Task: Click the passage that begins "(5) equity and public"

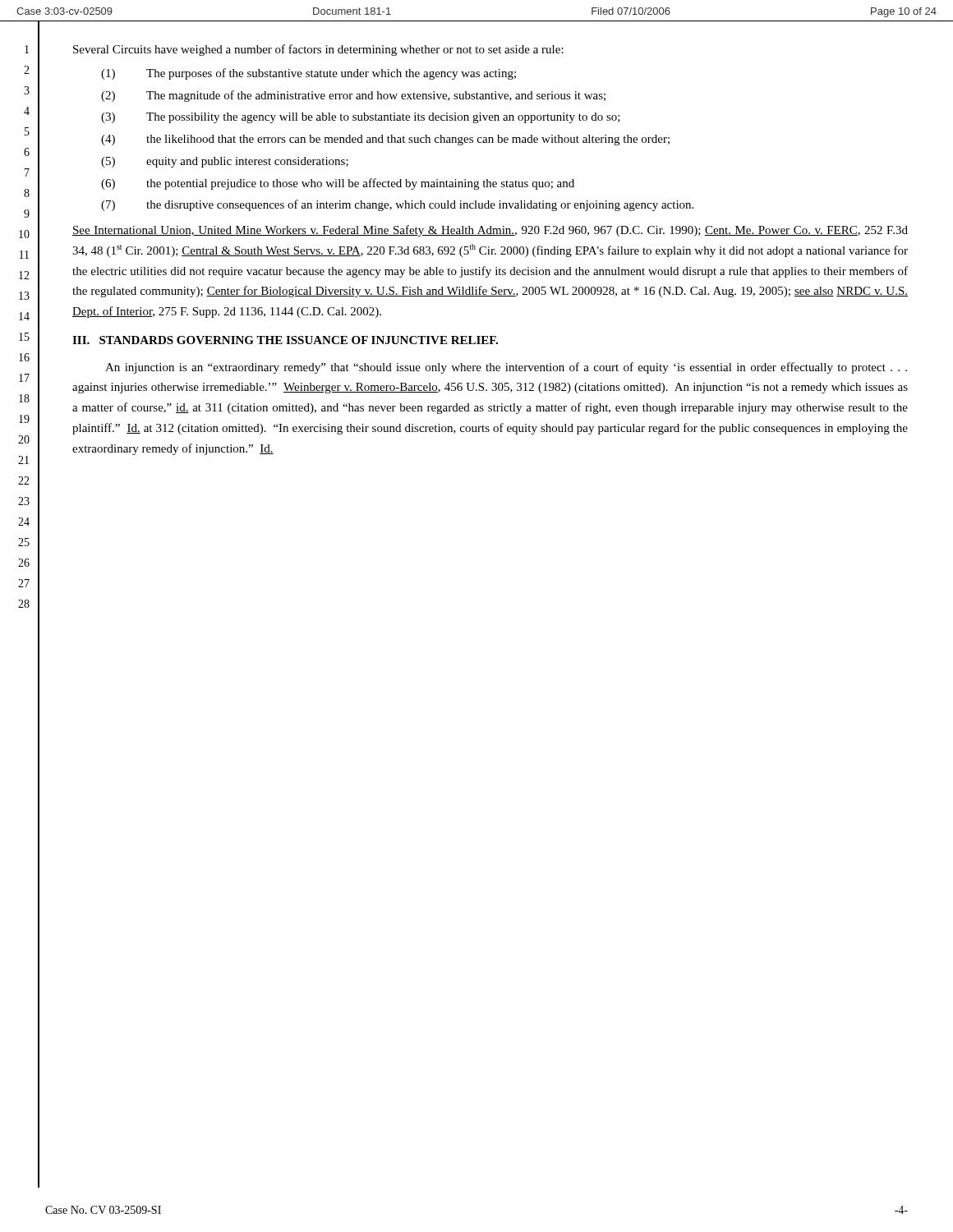Action: pyautogui.click(x=225, y=162)
